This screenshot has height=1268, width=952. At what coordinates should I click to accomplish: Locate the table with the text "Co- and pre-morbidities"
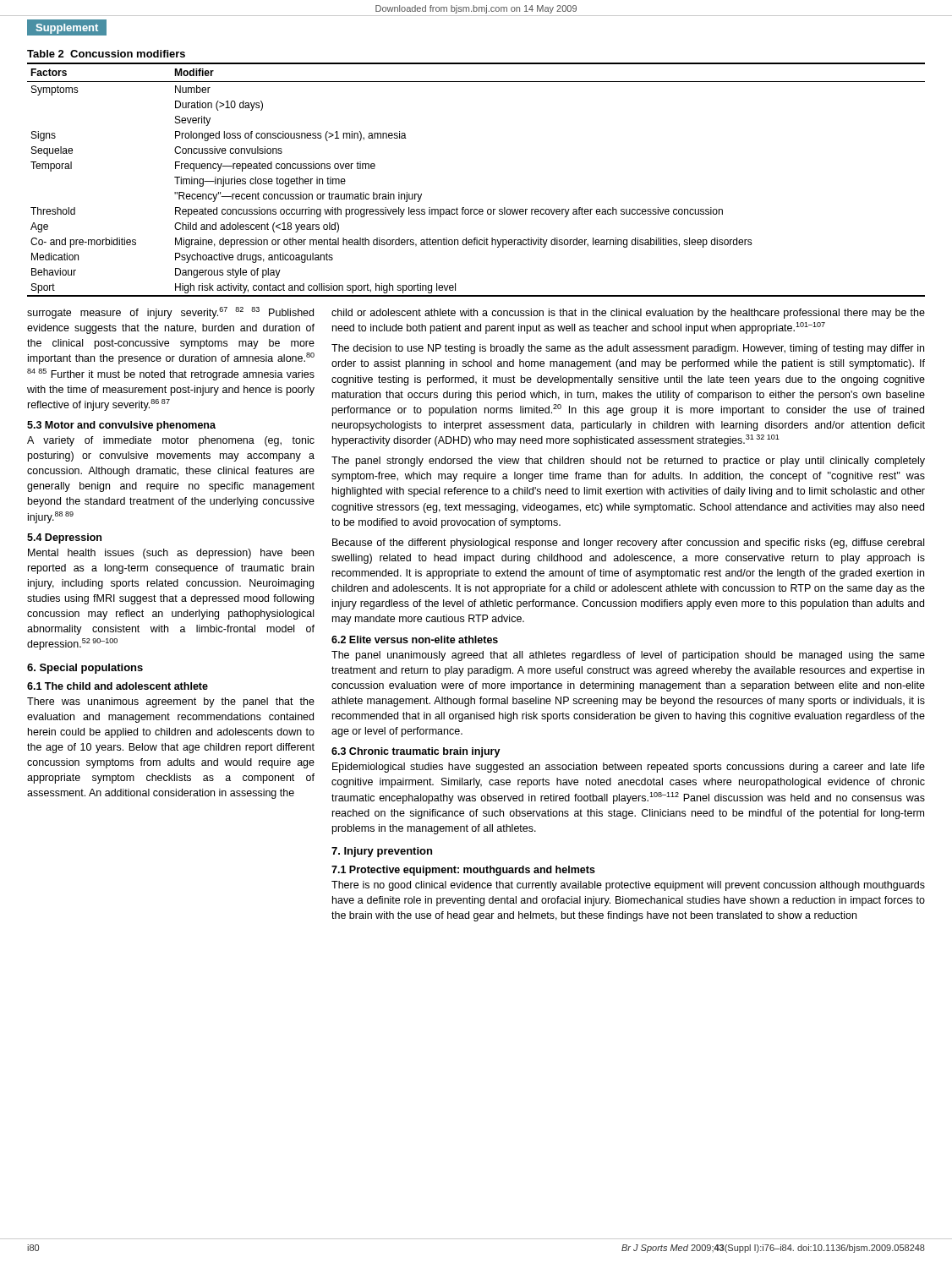tap(476, 180)
